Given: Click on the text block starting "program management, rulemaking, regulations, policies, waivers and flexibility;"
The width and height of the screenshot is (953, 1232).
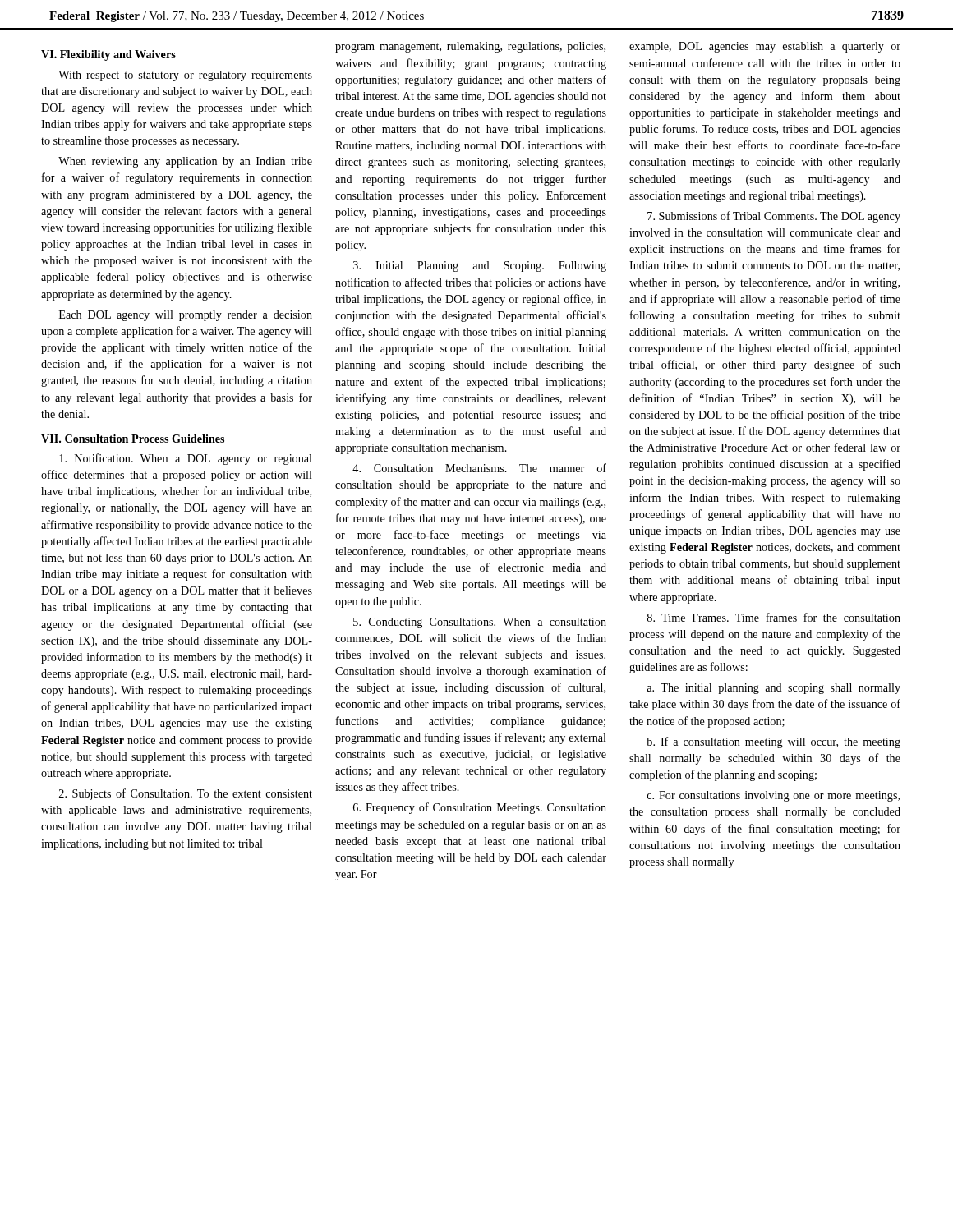Looking at the screenshot, I should coord(471,460).
